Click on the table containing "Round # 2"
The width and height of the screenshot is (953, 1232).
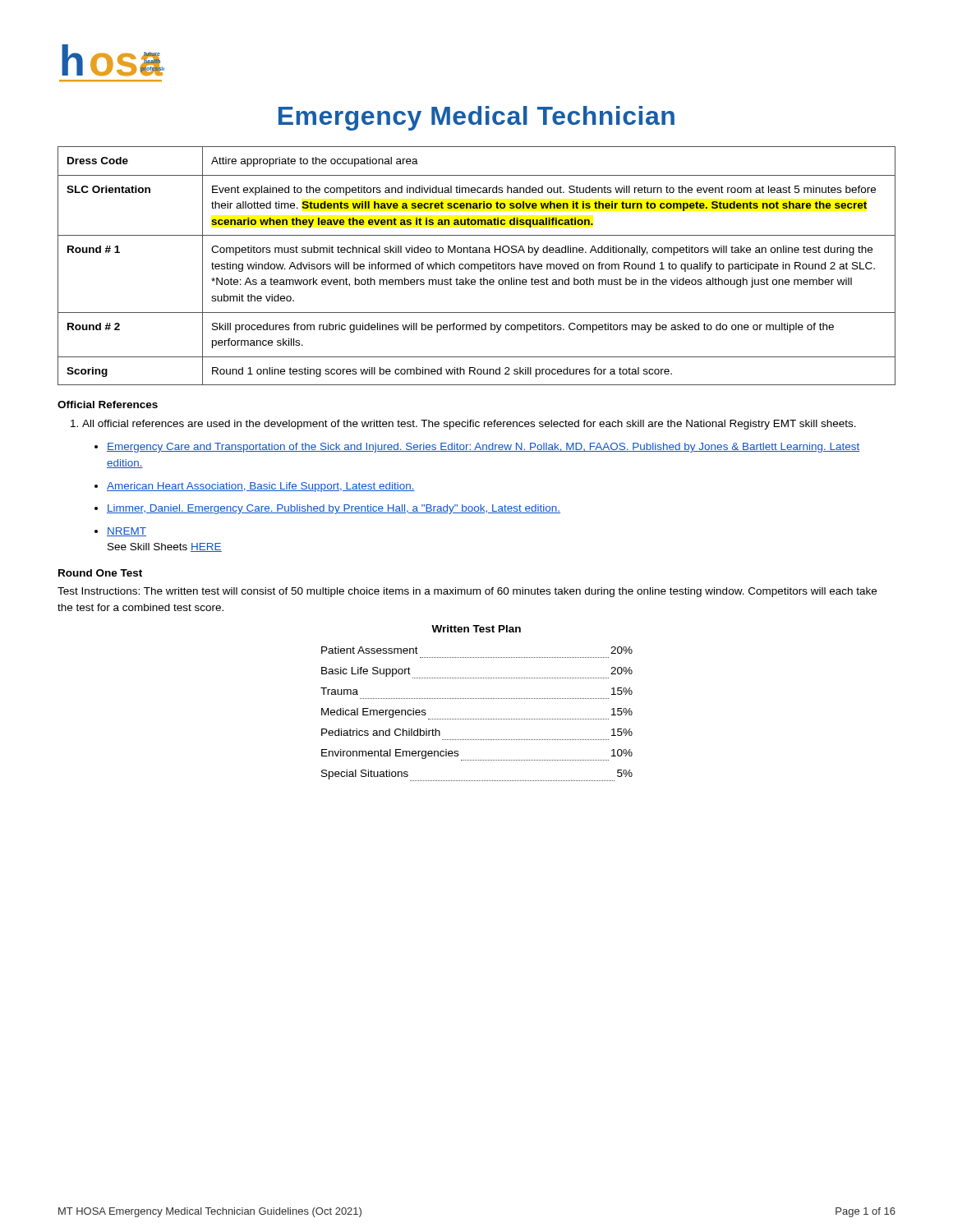coord(476,266)
